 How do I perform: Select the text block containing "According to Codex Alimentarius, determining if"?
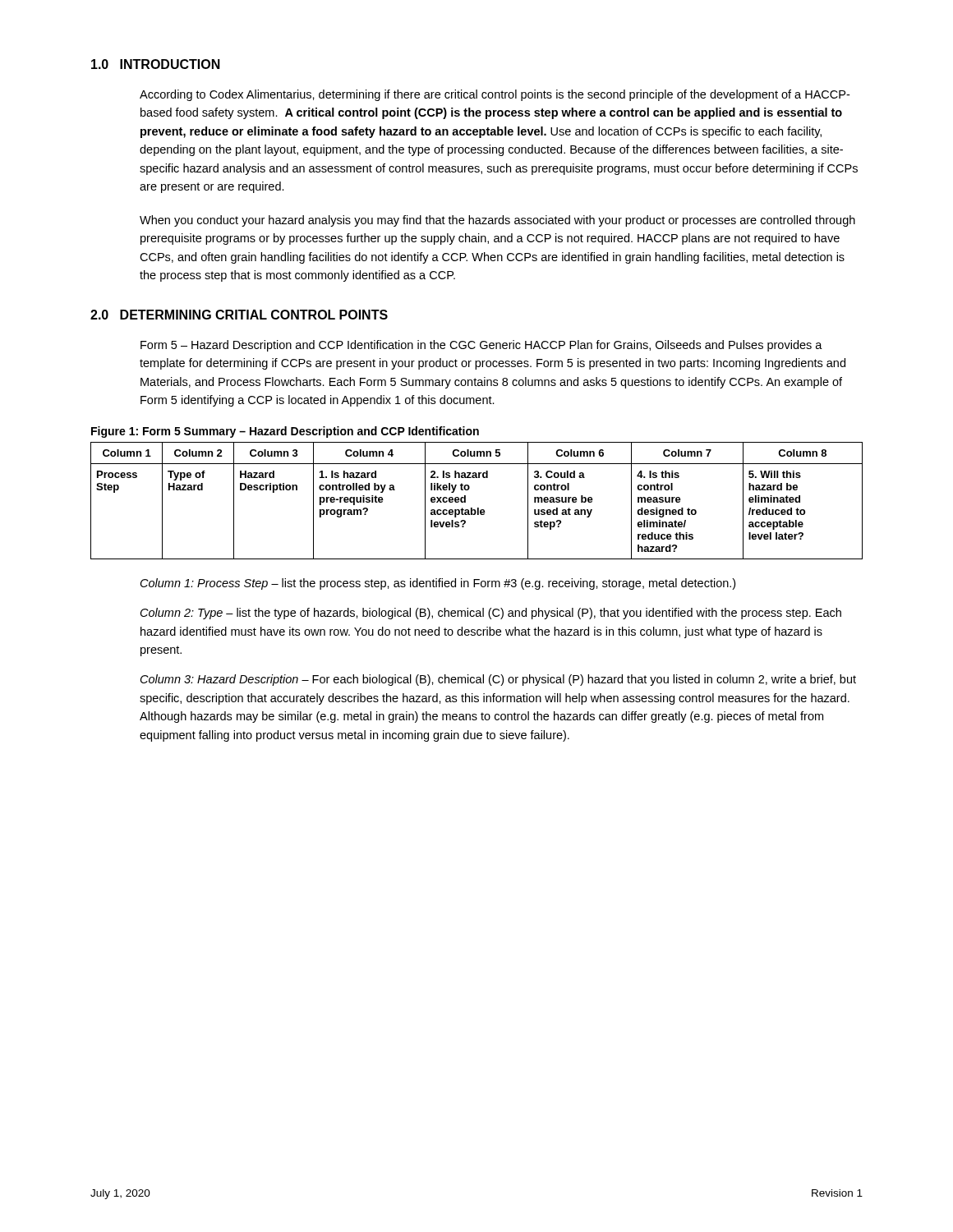499,141
